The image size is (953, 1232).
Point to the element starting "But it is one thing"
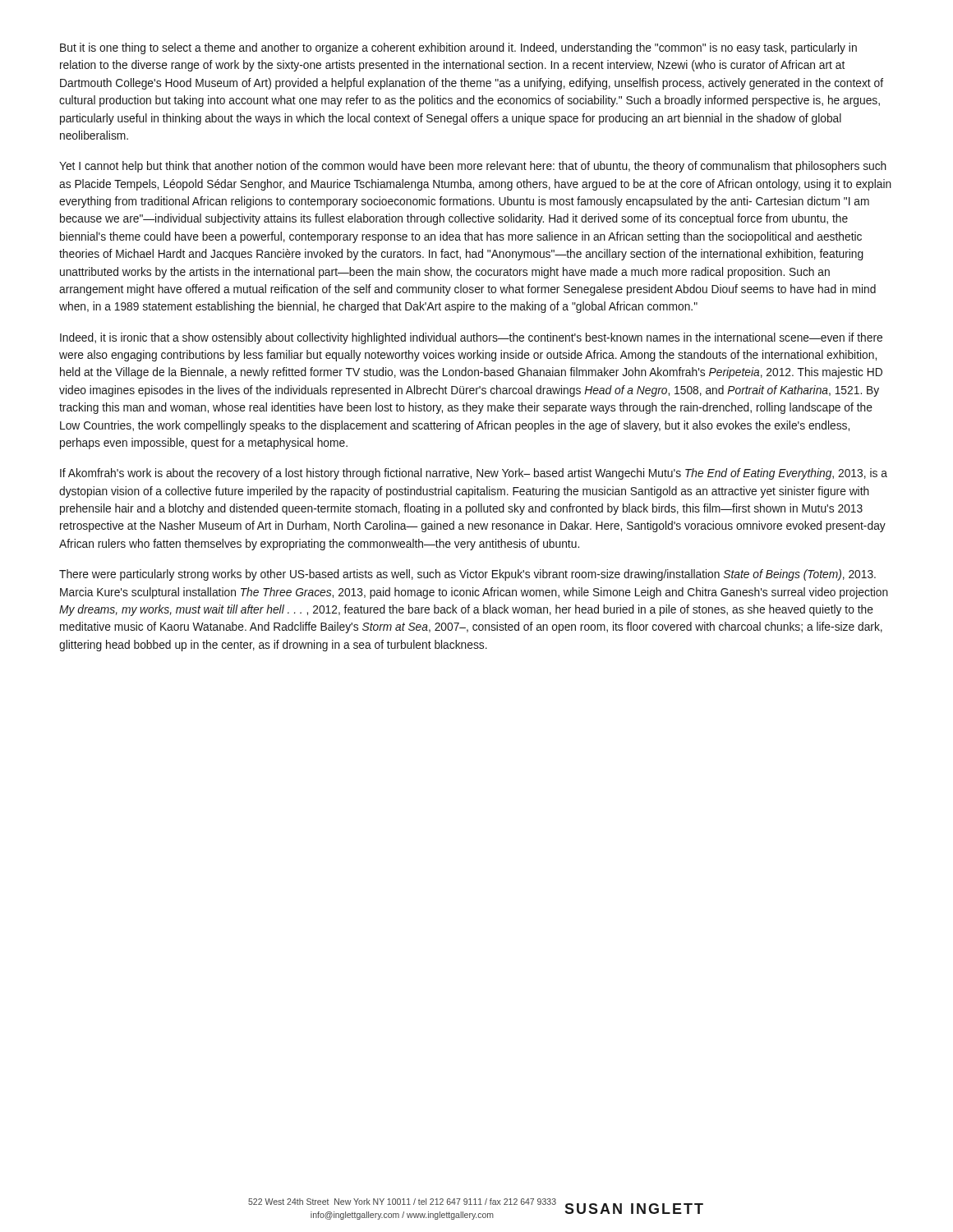pos(471,92)
